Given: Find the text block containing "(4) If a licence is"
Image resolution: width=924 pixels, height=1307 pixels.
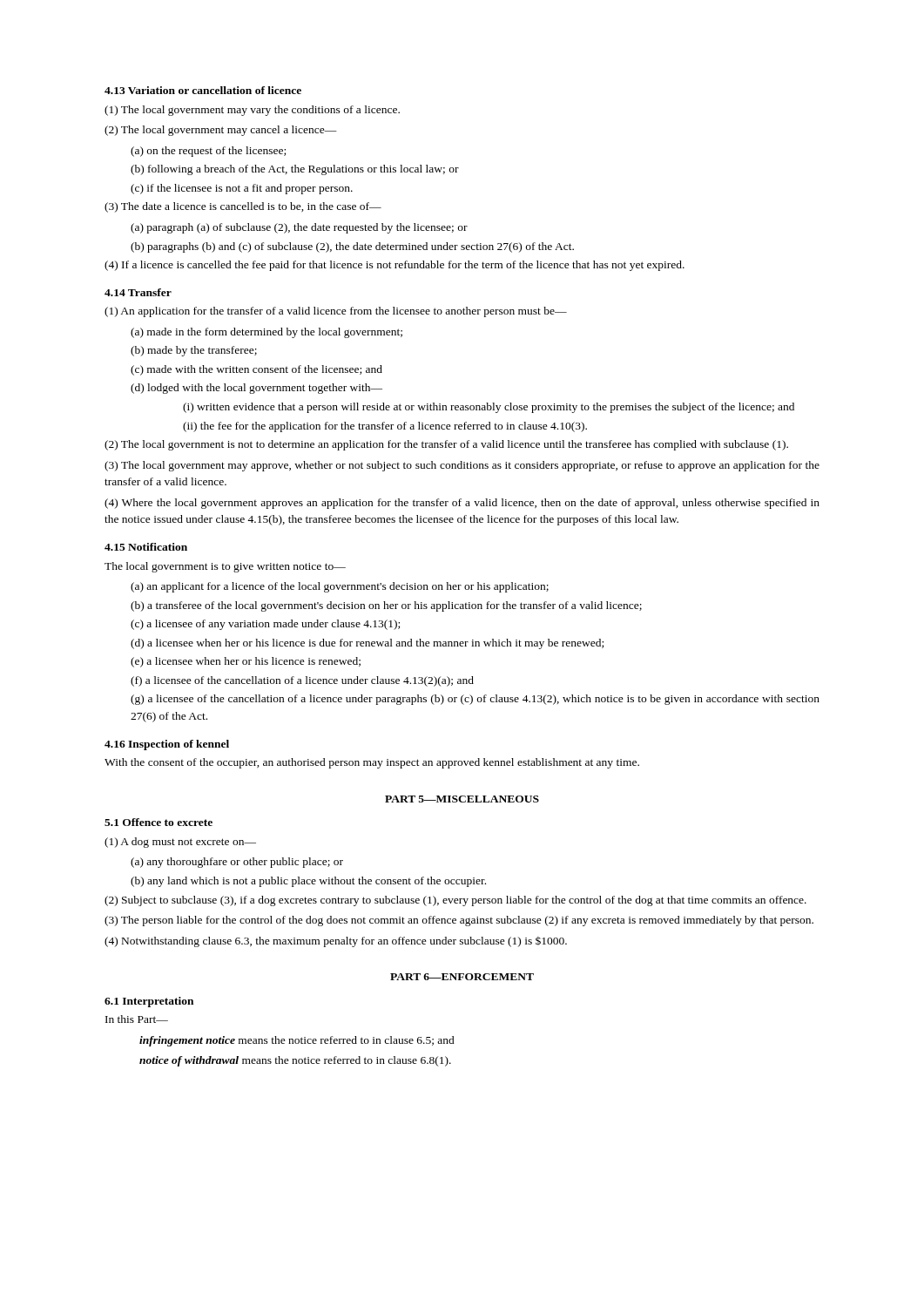Looking at the screenshot, I should pyautogui.click(x=395, y=265).
